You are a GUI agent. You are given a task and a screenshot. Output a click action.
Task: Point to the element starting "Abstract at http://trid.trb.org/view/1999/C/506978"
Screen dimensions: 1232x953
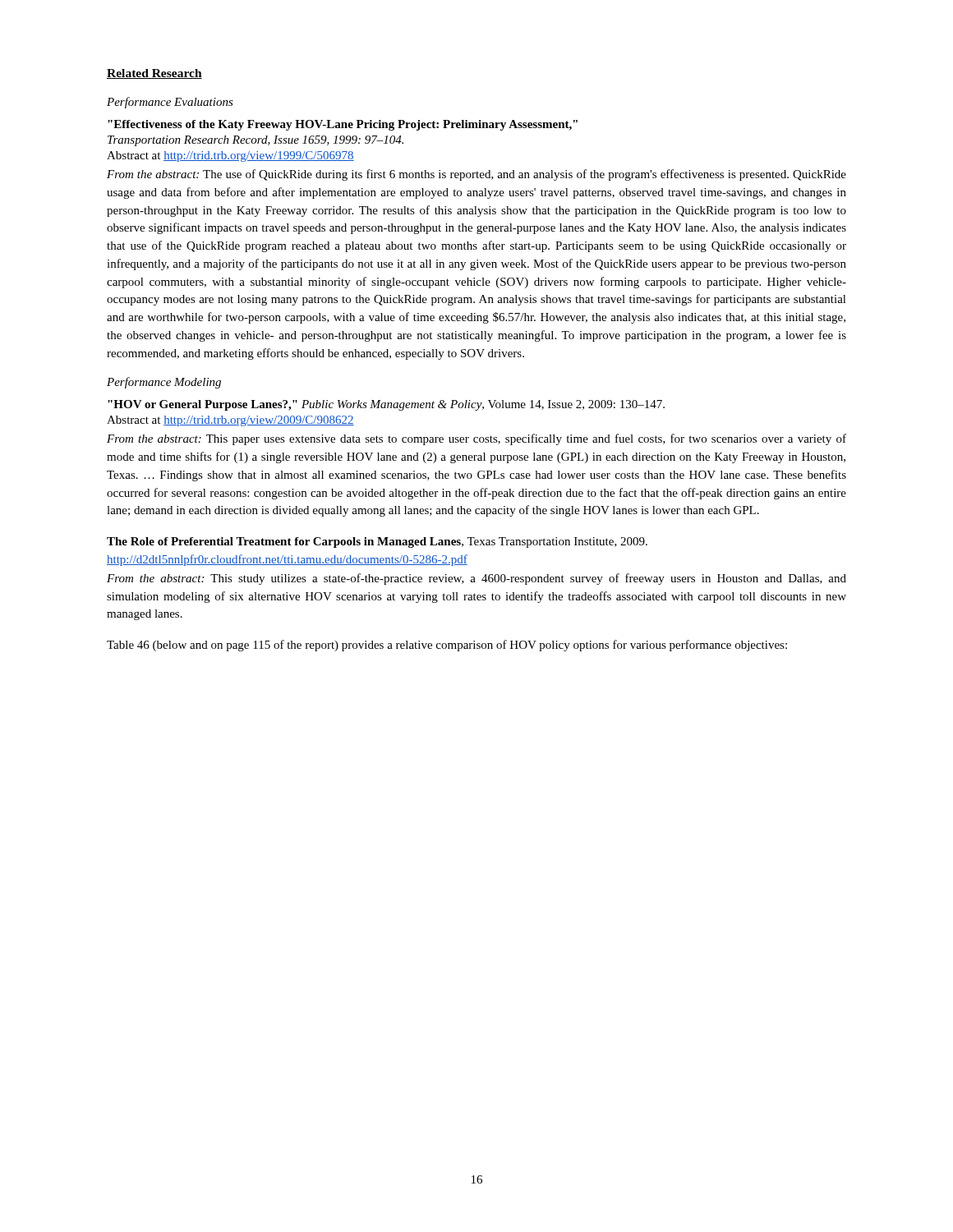tap(230, 155)
